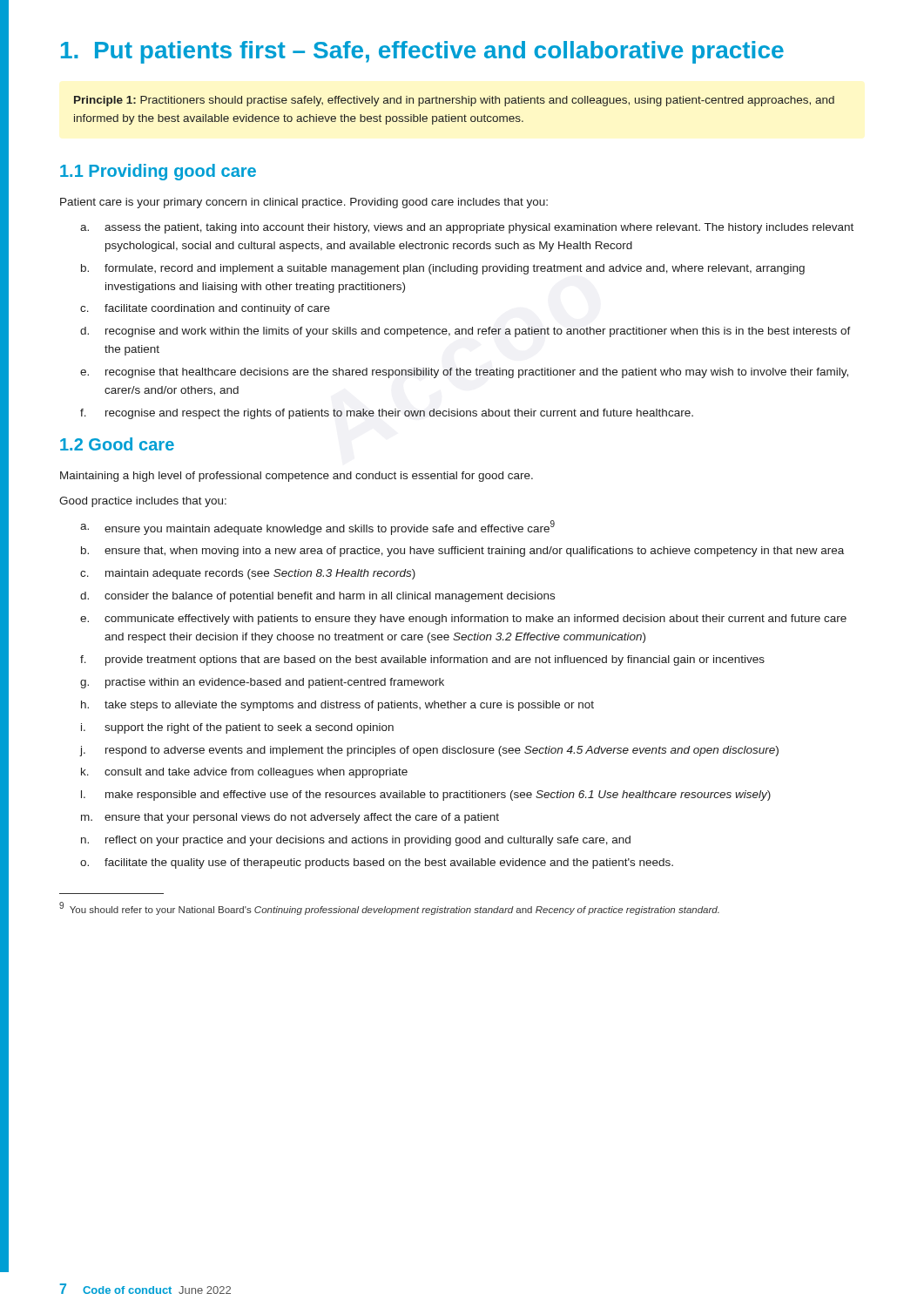The width and height of the screenshot is (924, 1307).
Task: Select the text starting "1.2 Good care"
Action: 117,444
